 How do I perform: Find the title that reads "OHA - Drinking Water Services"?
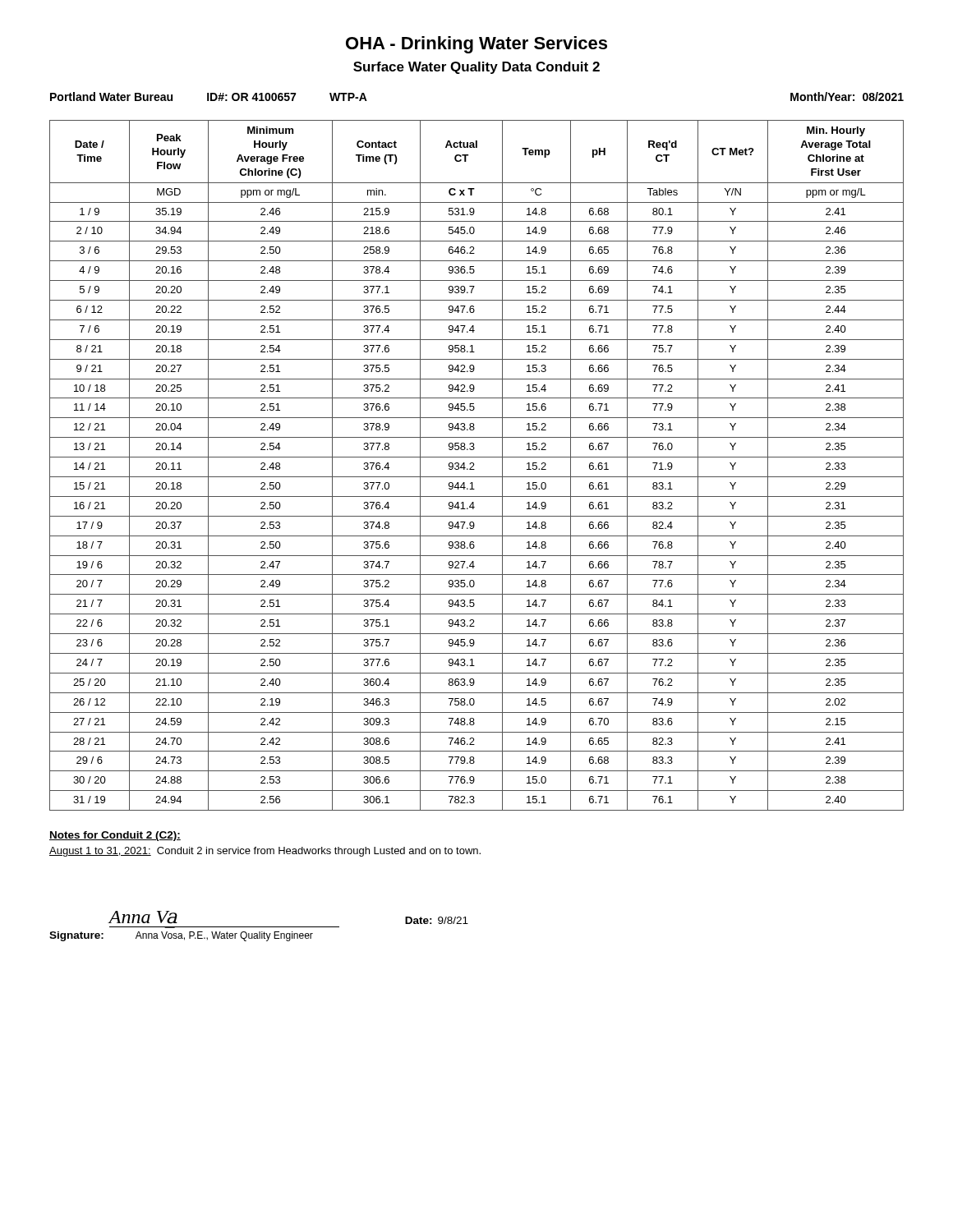click(x=476, y=43)
